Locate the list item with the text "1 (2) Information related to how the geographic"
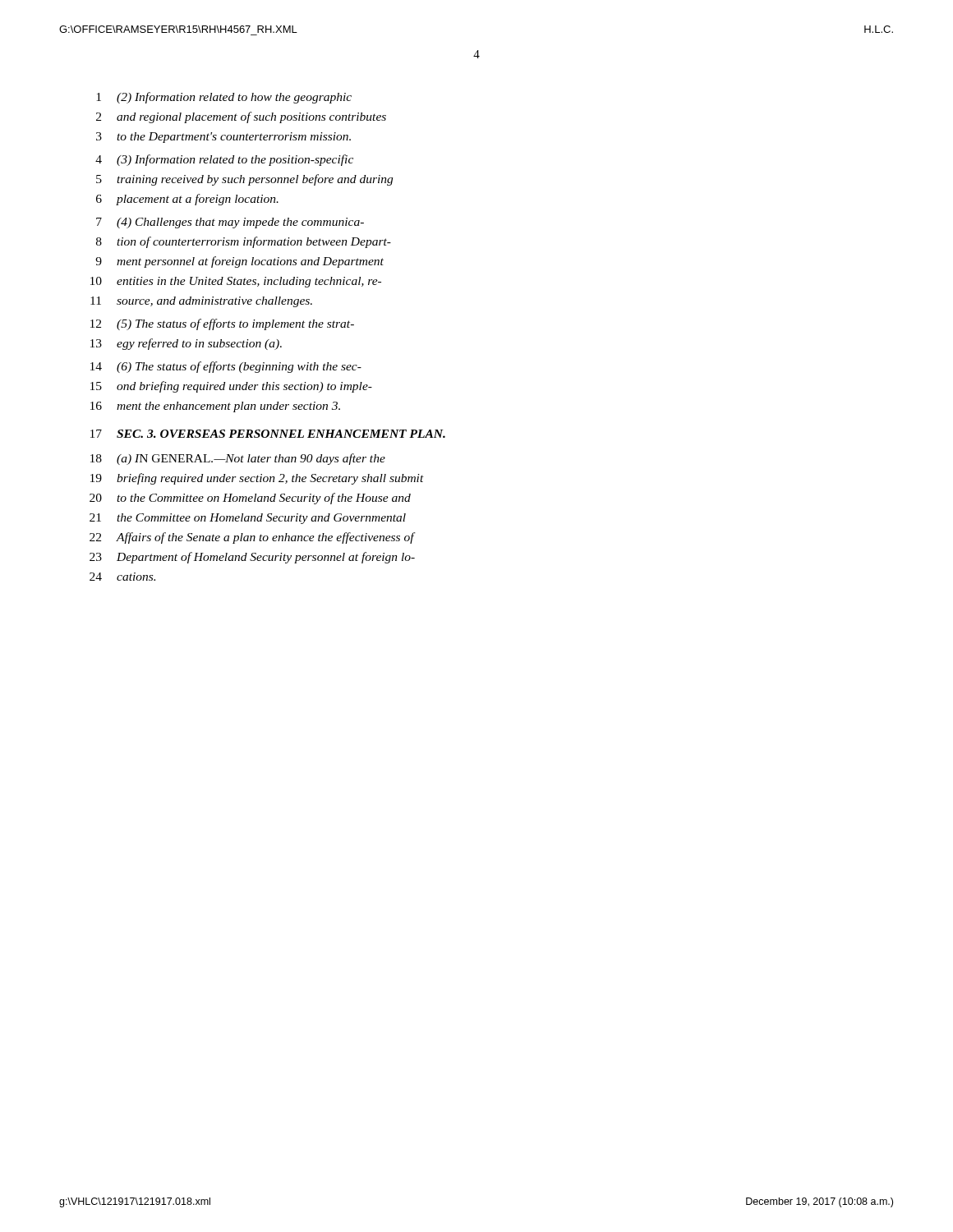This screenshot has width=953, height=1232. (x=224, y=98)
